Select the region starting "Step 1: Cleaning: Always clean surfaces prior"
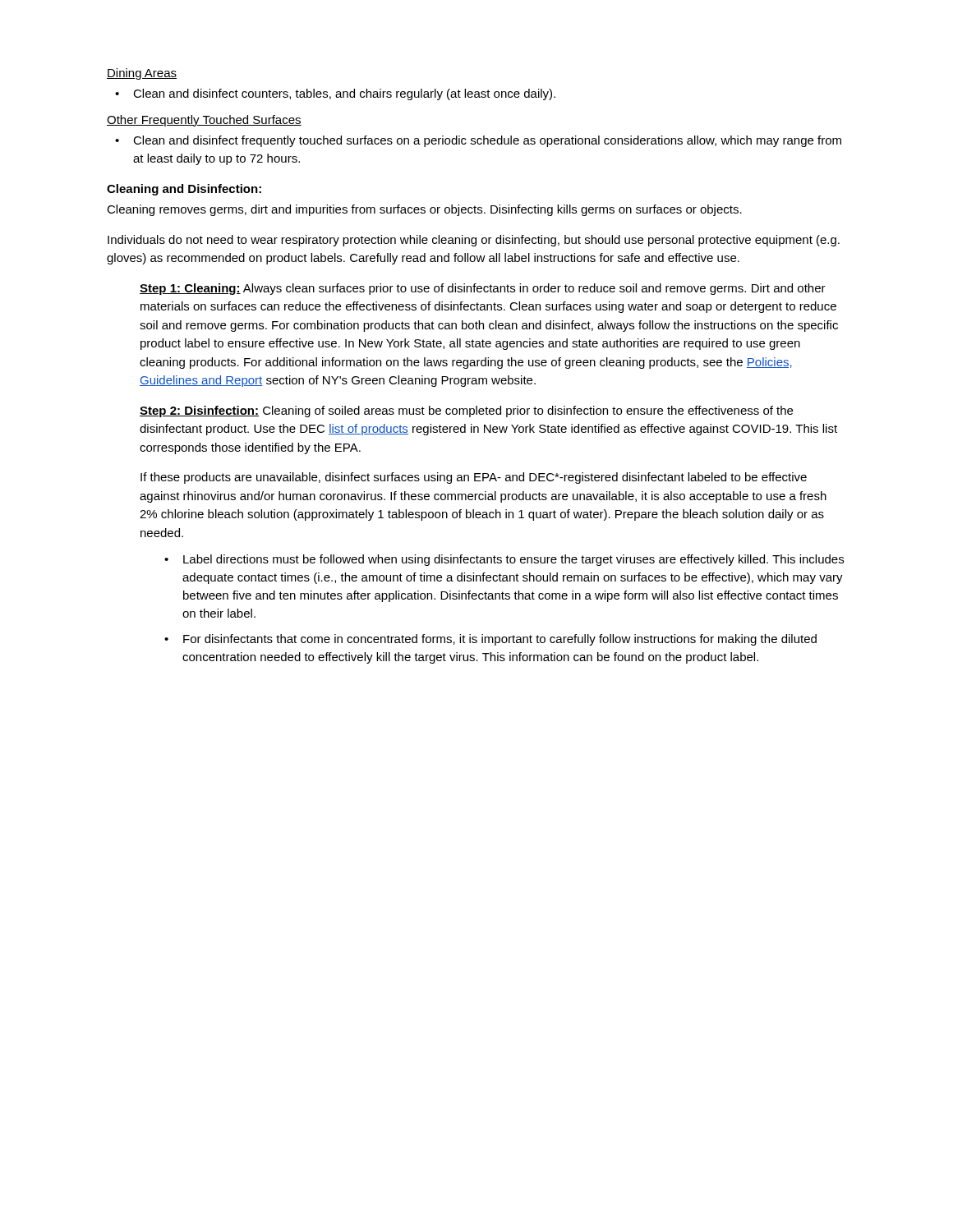Image resolution: width=953 pixels, height=1232 pixels. [489, 334]
